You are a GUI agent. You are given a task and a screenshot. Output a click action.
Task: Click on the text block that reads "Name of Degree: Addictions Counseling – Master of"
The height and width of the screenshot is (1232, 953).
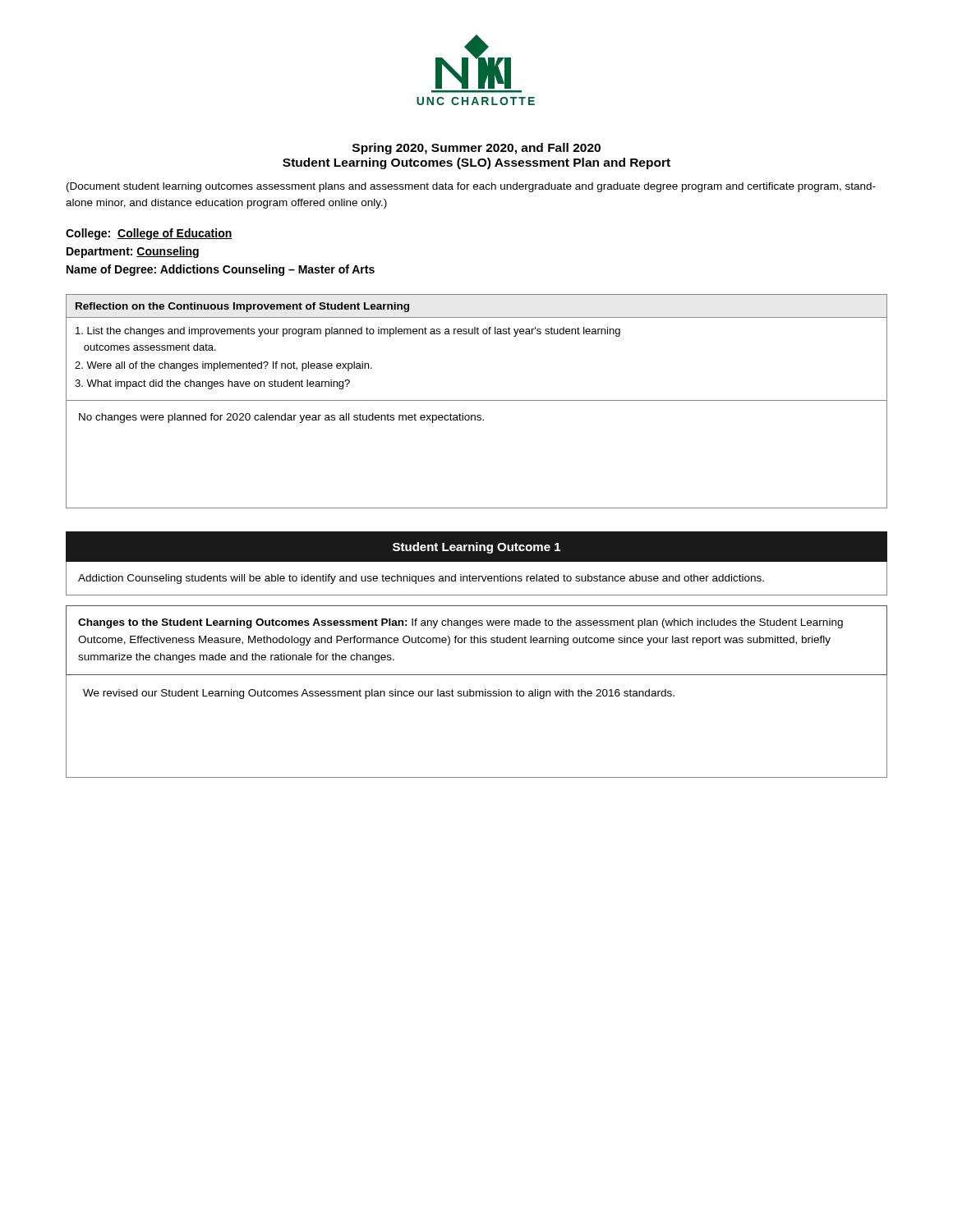[x=220, y=269]
